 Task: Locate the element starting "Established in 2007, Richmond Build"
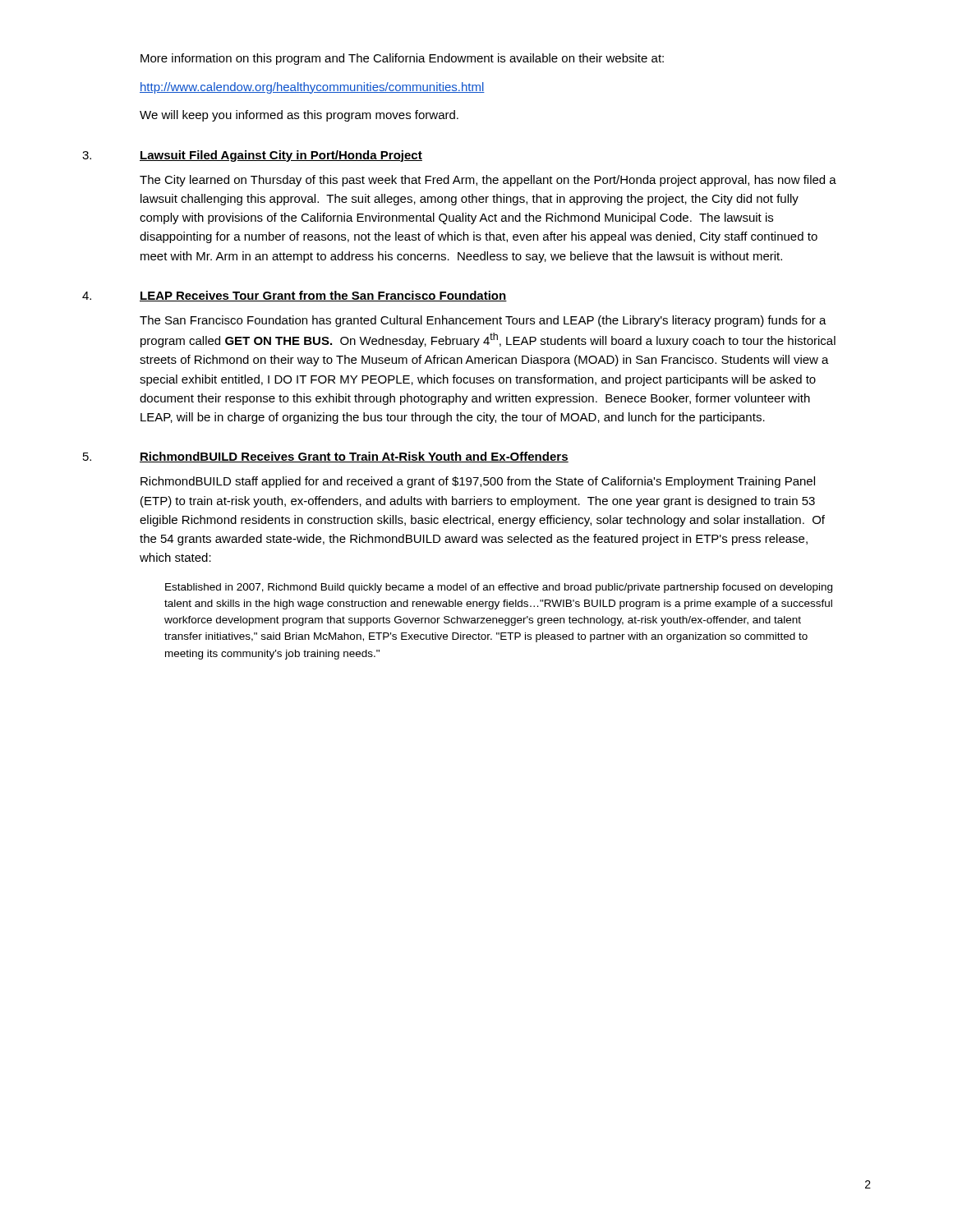[499, 620]
